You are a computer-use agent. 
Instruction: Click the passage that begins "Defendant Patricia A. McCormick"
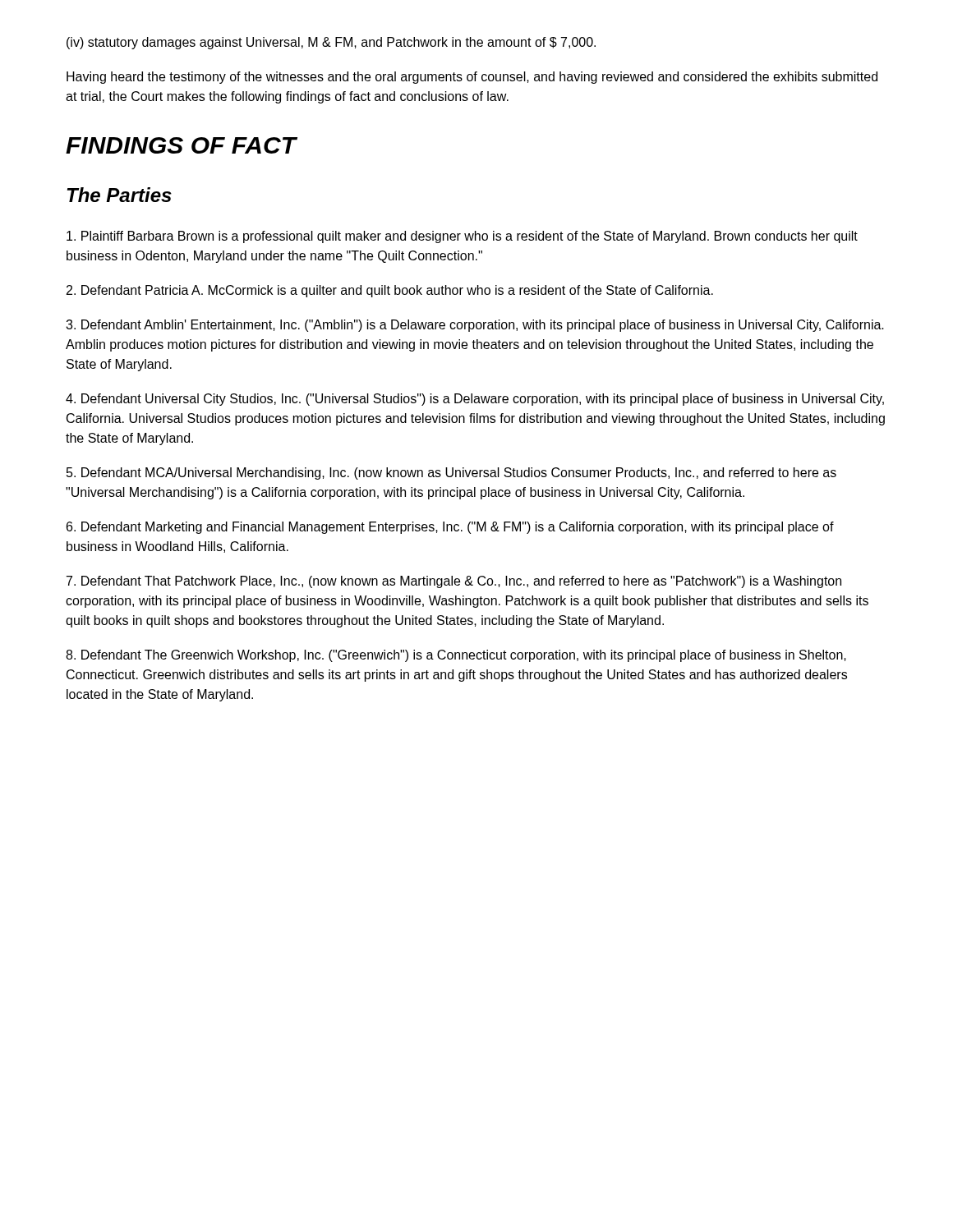click(390, 290)
